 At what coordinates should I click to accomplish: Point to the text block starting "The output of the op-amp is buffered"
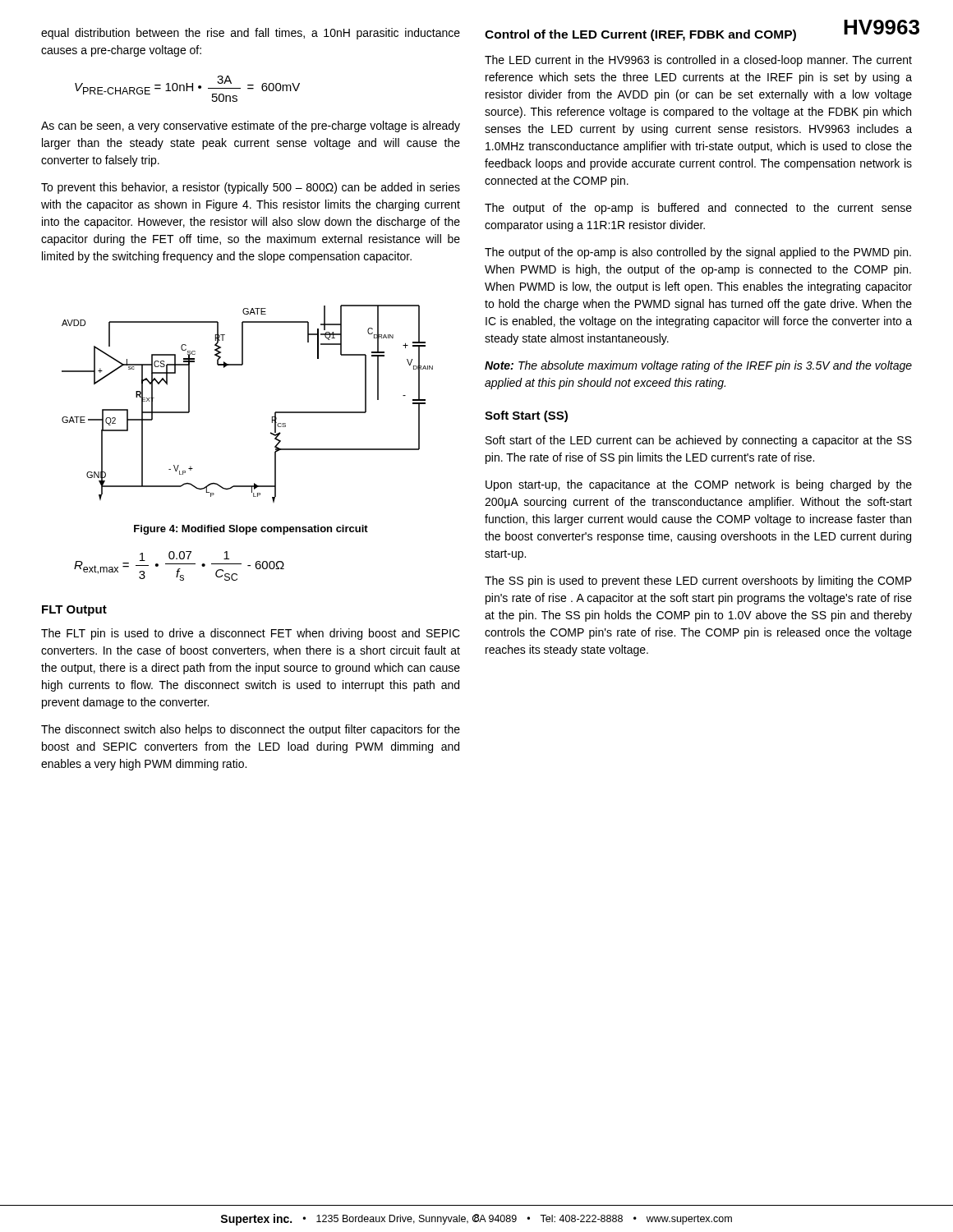698,217
